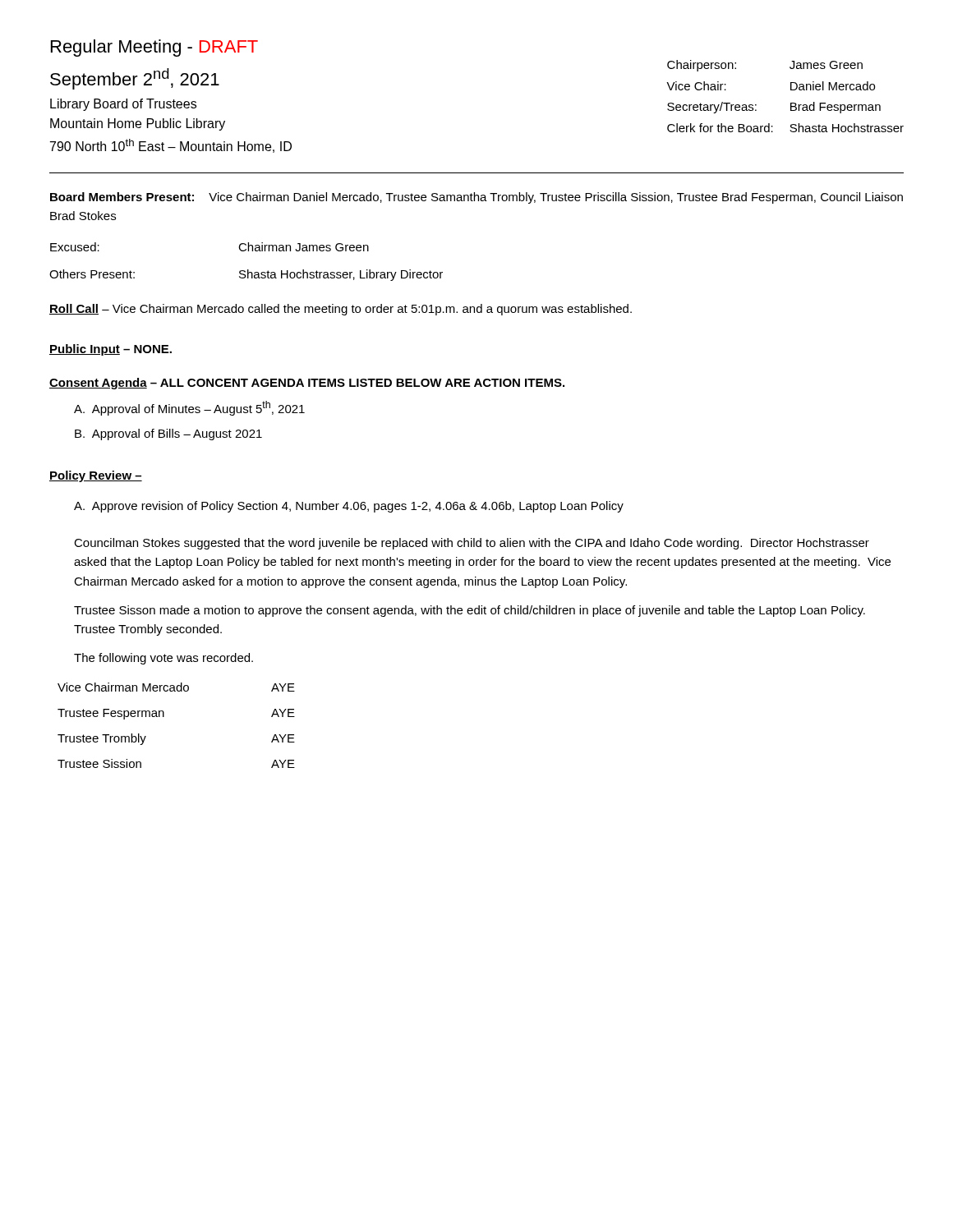Locate the text block starting "B. Approval of Bills – August 2021"

168,433
